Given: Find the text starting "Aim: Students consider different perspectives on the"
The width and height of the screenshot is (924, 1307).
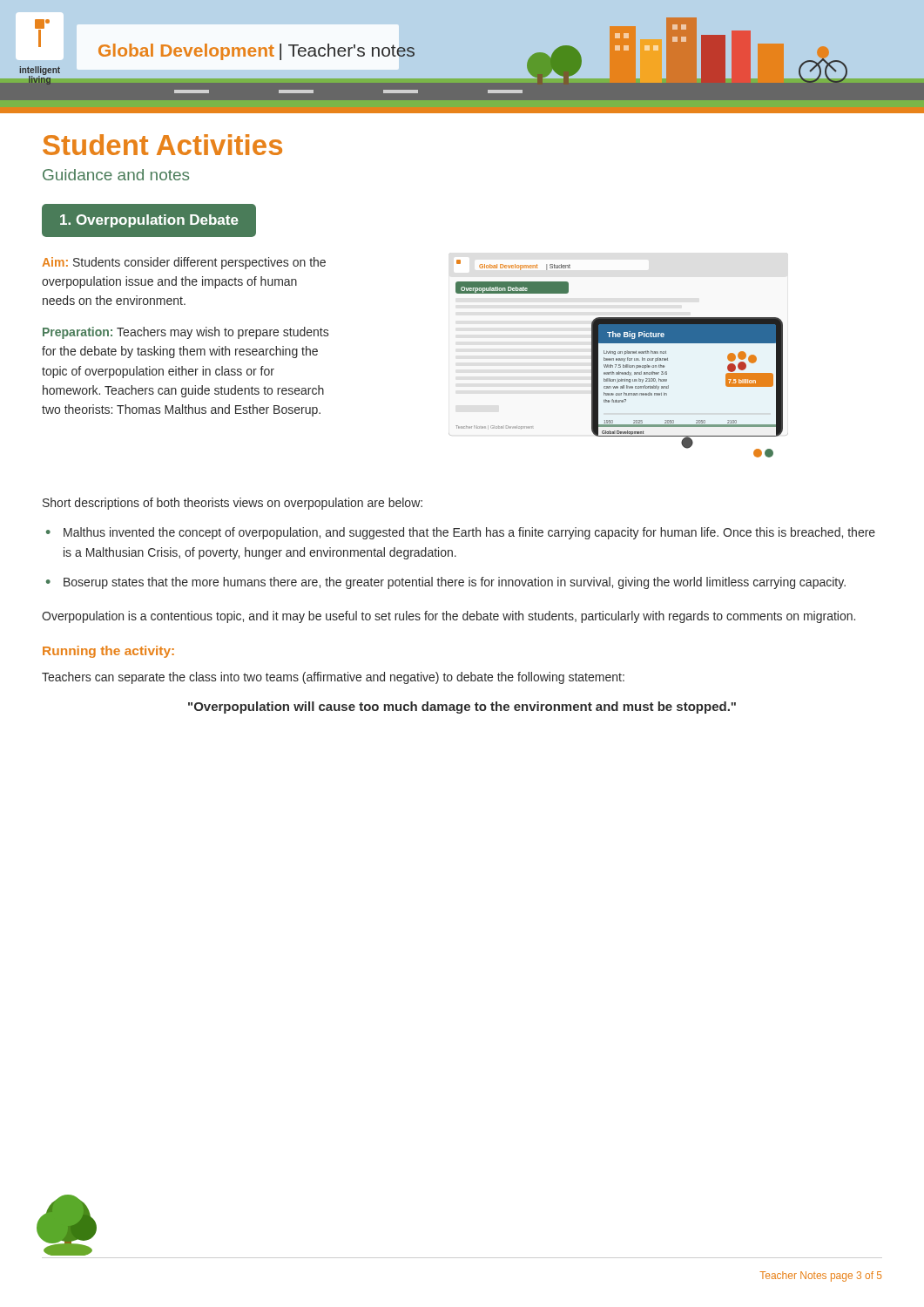Looking at the screenshot, I should (x=184, y=282).
